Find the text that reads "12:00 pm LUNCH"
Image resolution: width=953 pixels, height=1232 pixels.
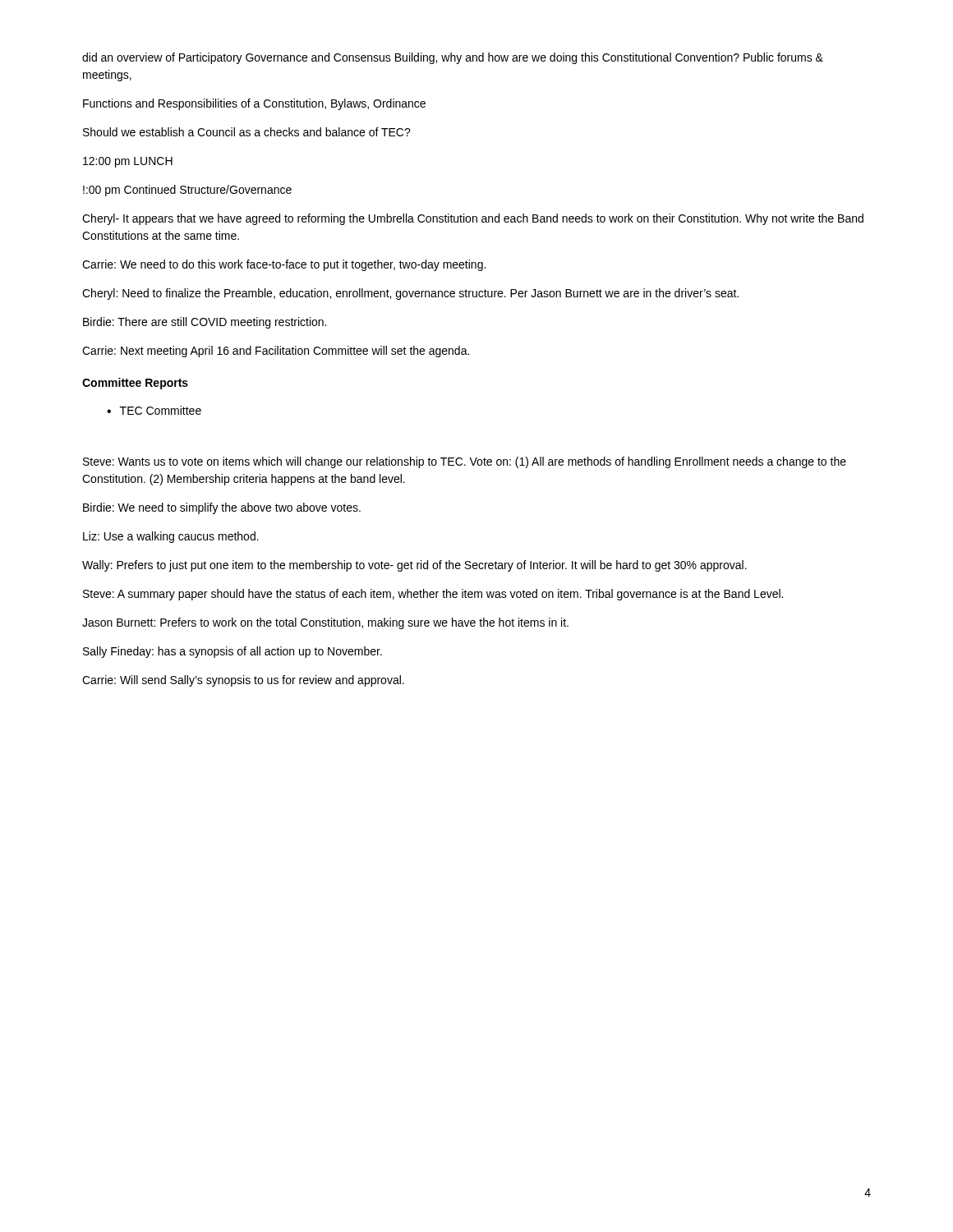pyautogui.click(x=128, y=161)
